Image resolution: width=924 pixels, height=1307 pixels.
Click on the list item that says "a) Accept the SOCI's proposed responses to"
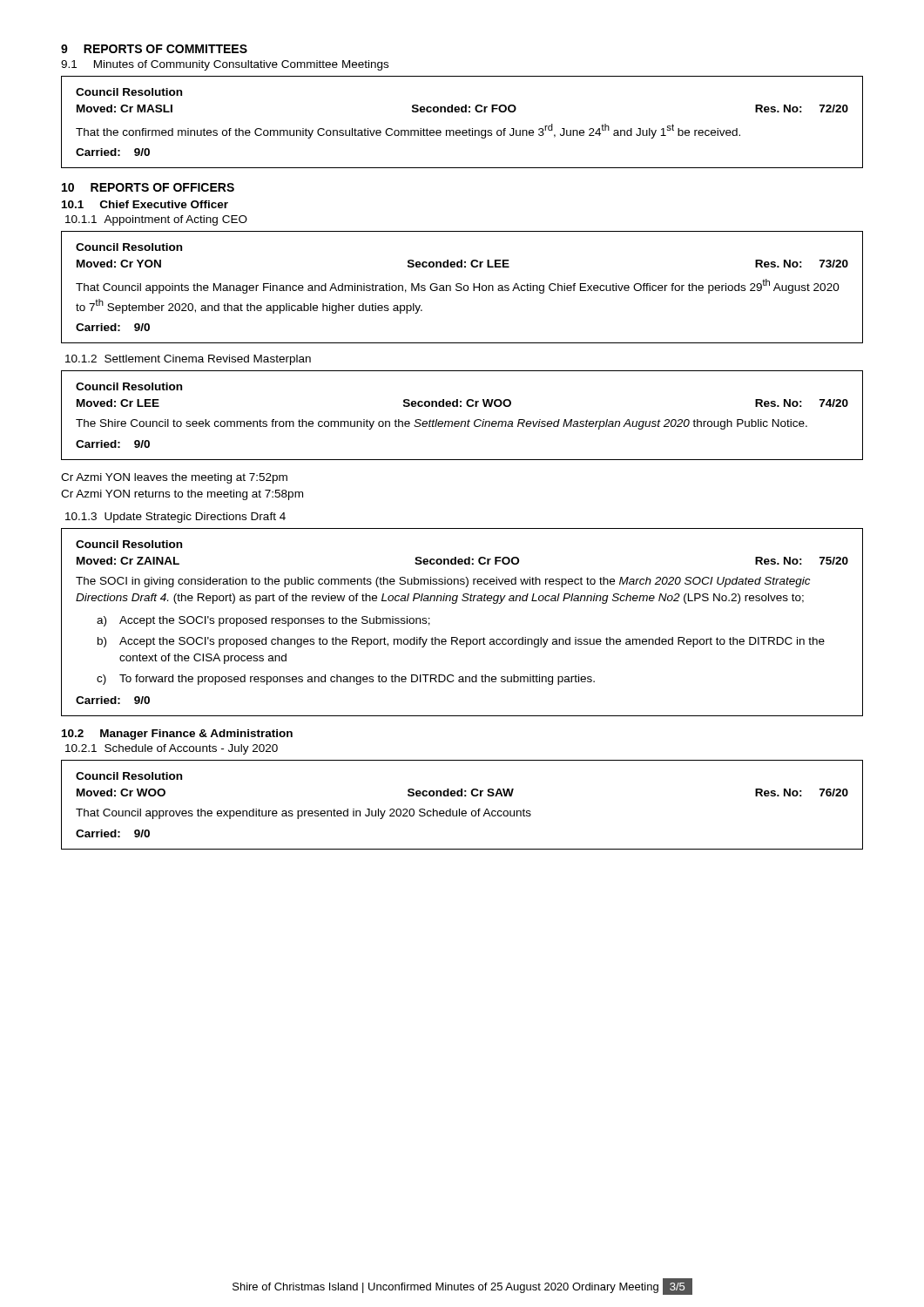pyautogui.click(x=264, y=620)
